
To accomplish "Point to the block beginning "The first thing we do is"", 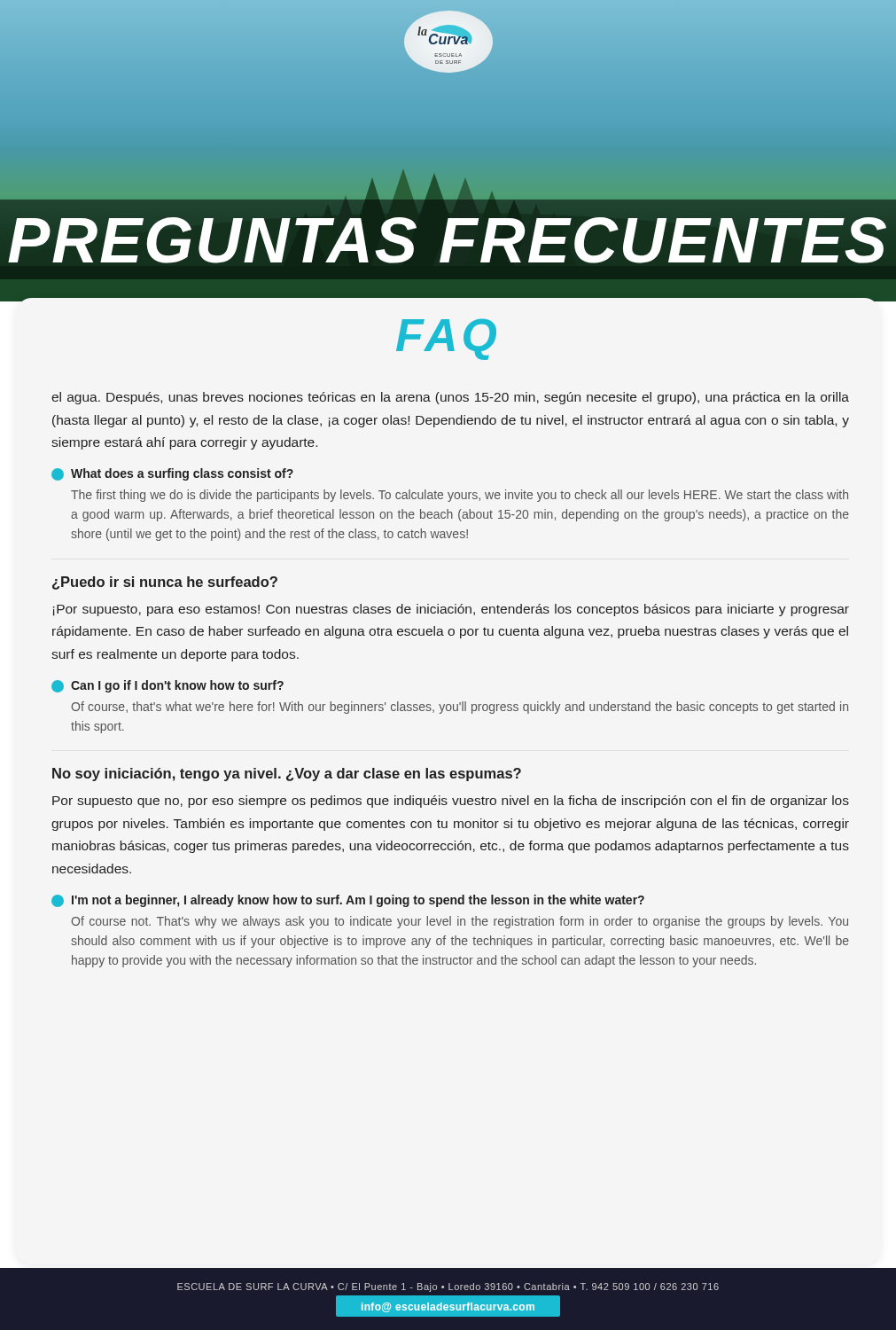I will (x=460, y=514).
